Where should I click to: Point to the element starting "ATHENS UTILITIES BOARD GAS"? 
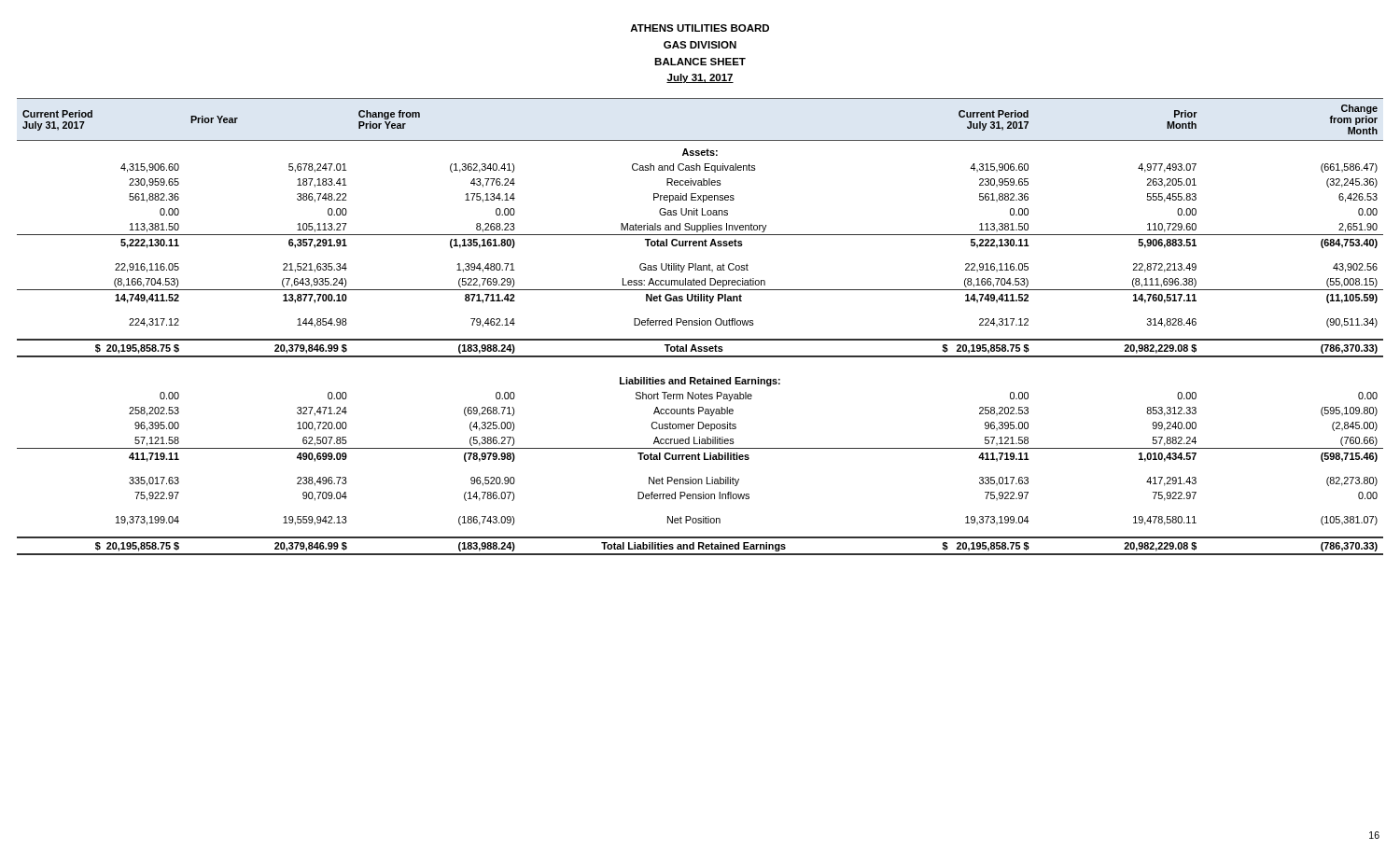(x=700, y=53)
